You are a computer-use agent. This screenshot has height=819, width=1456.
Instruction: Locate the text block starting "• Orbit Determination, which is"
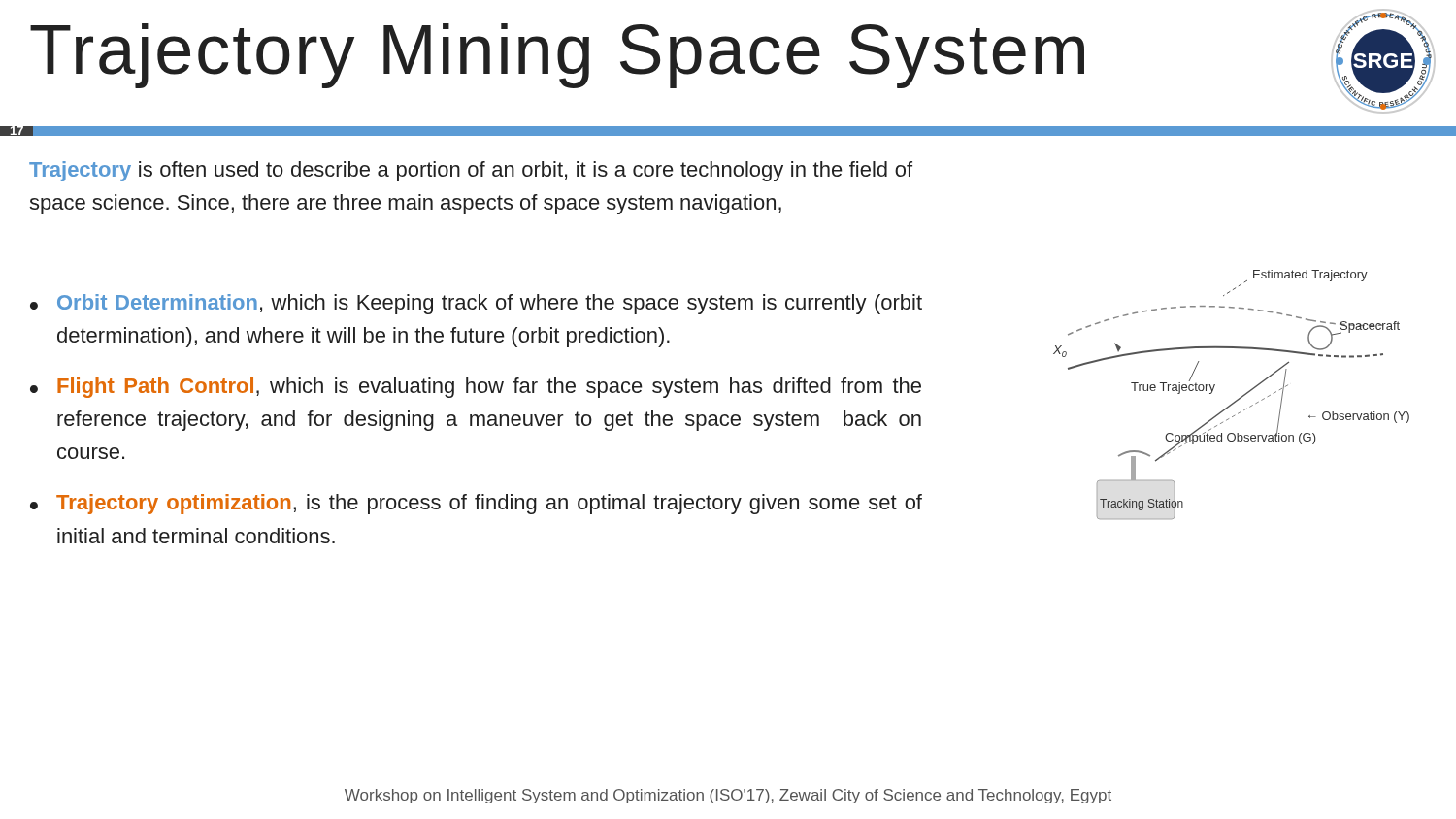click(476, 319)
